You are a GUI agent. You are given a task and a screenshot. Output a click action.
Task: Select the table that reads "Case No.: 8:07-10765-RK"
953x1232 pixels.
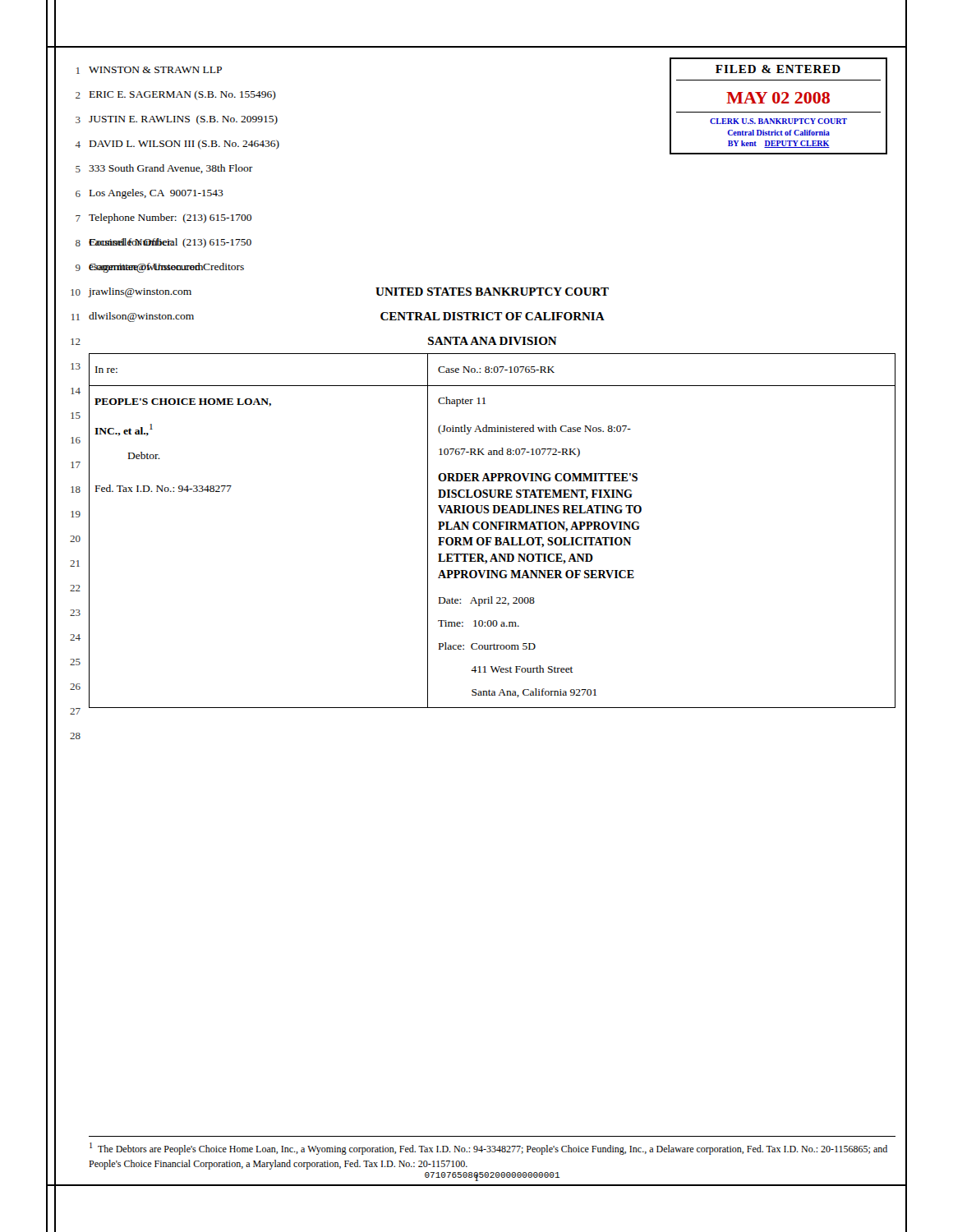tap(492, 531)
